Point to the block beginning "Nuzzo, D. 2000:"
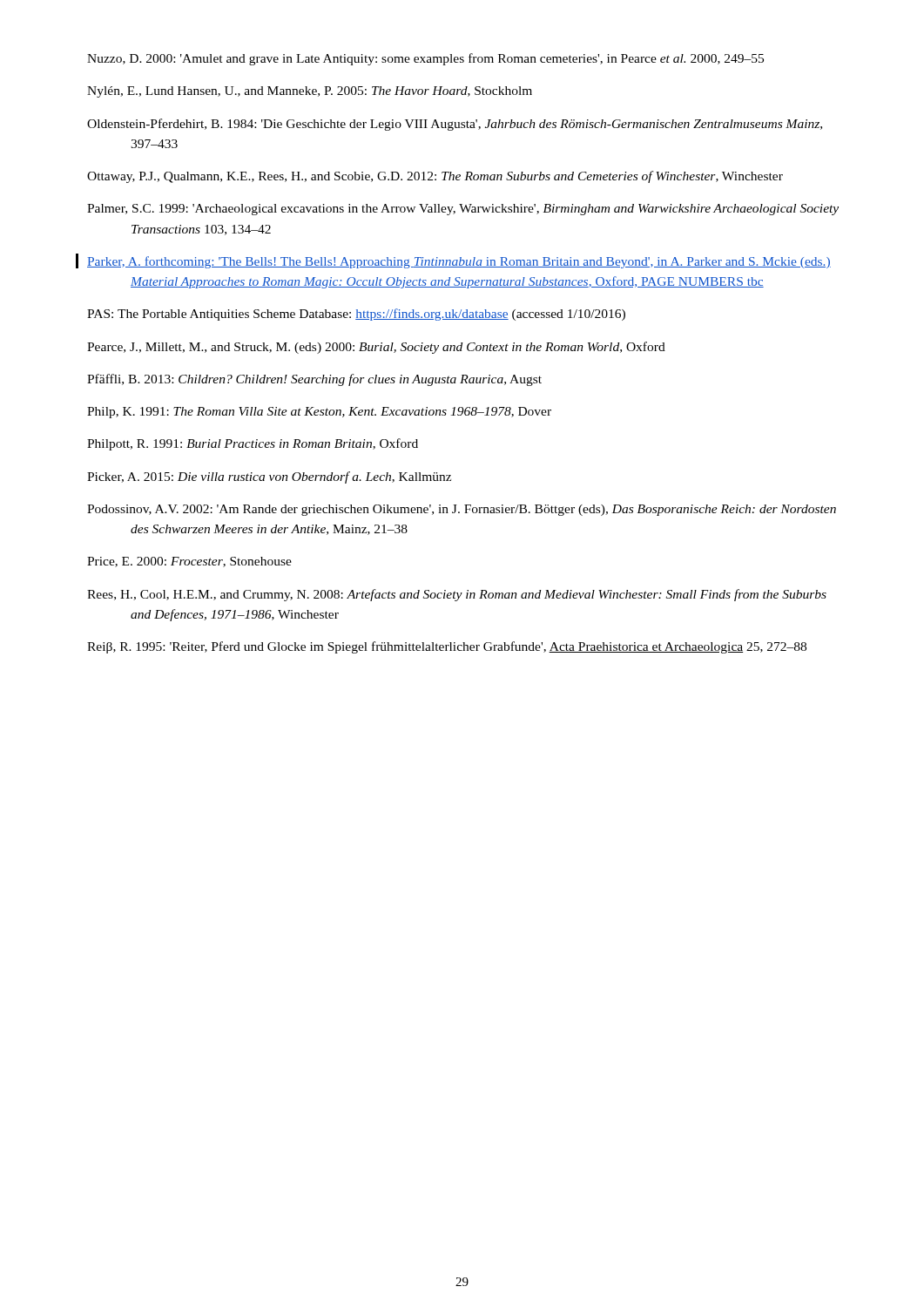The image size is (924, 1307). [x=426, y=58]
